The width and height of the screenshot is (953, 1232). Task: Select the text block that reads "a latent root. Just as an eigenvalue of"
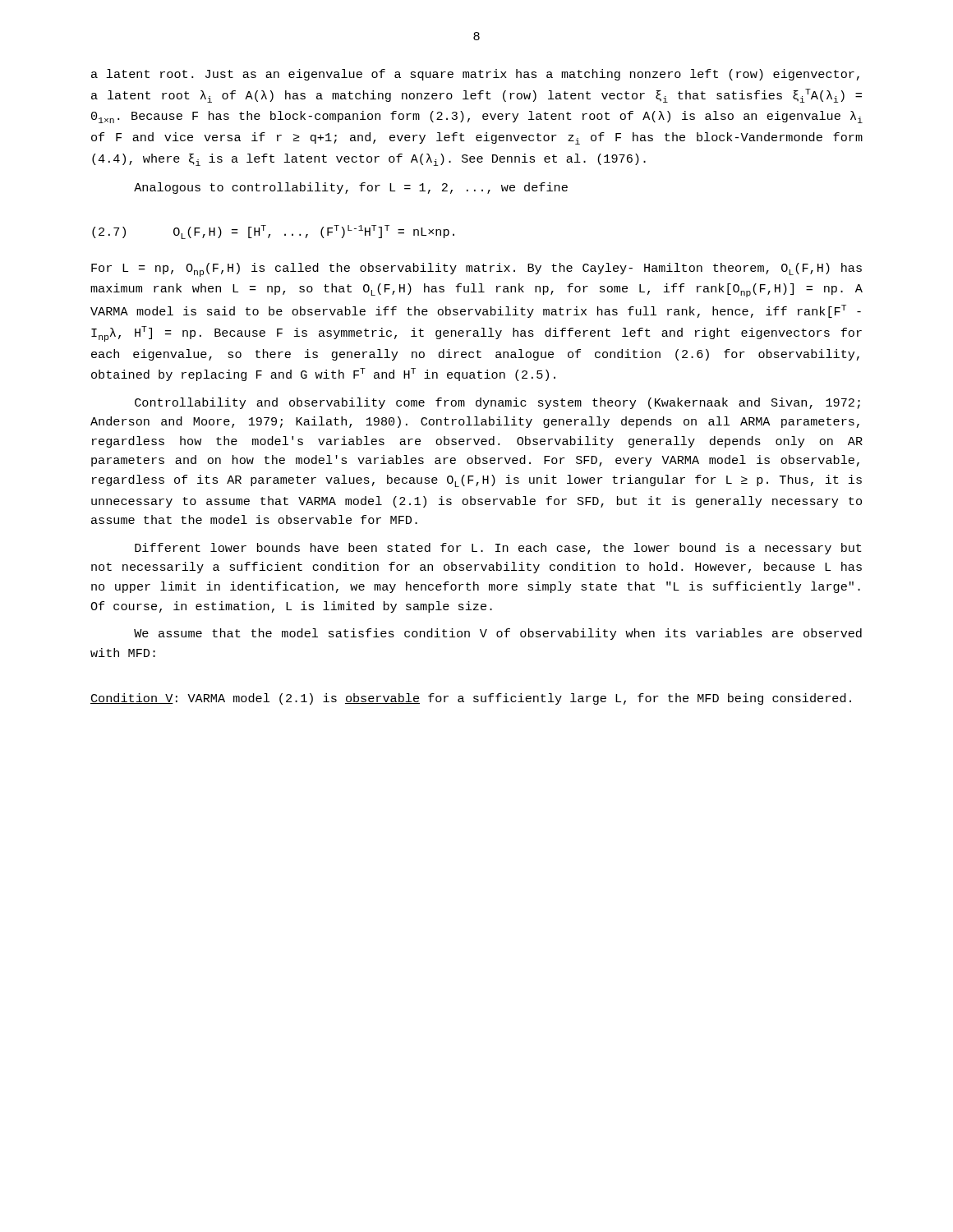[x=476, y=118]
